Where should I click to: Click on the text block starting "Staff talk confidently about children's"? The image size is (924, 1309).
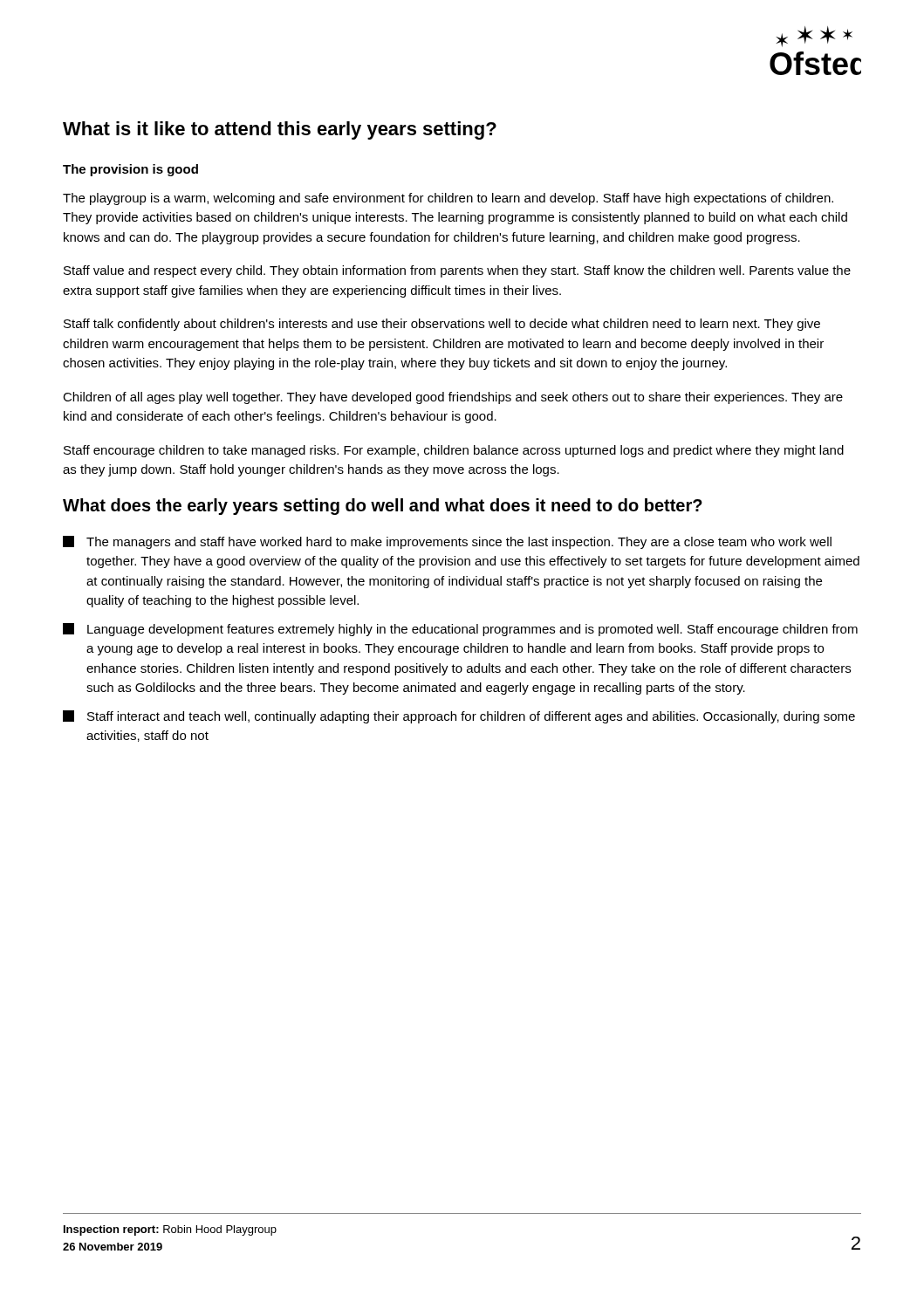pyautogui.click(x=462, y=344)
